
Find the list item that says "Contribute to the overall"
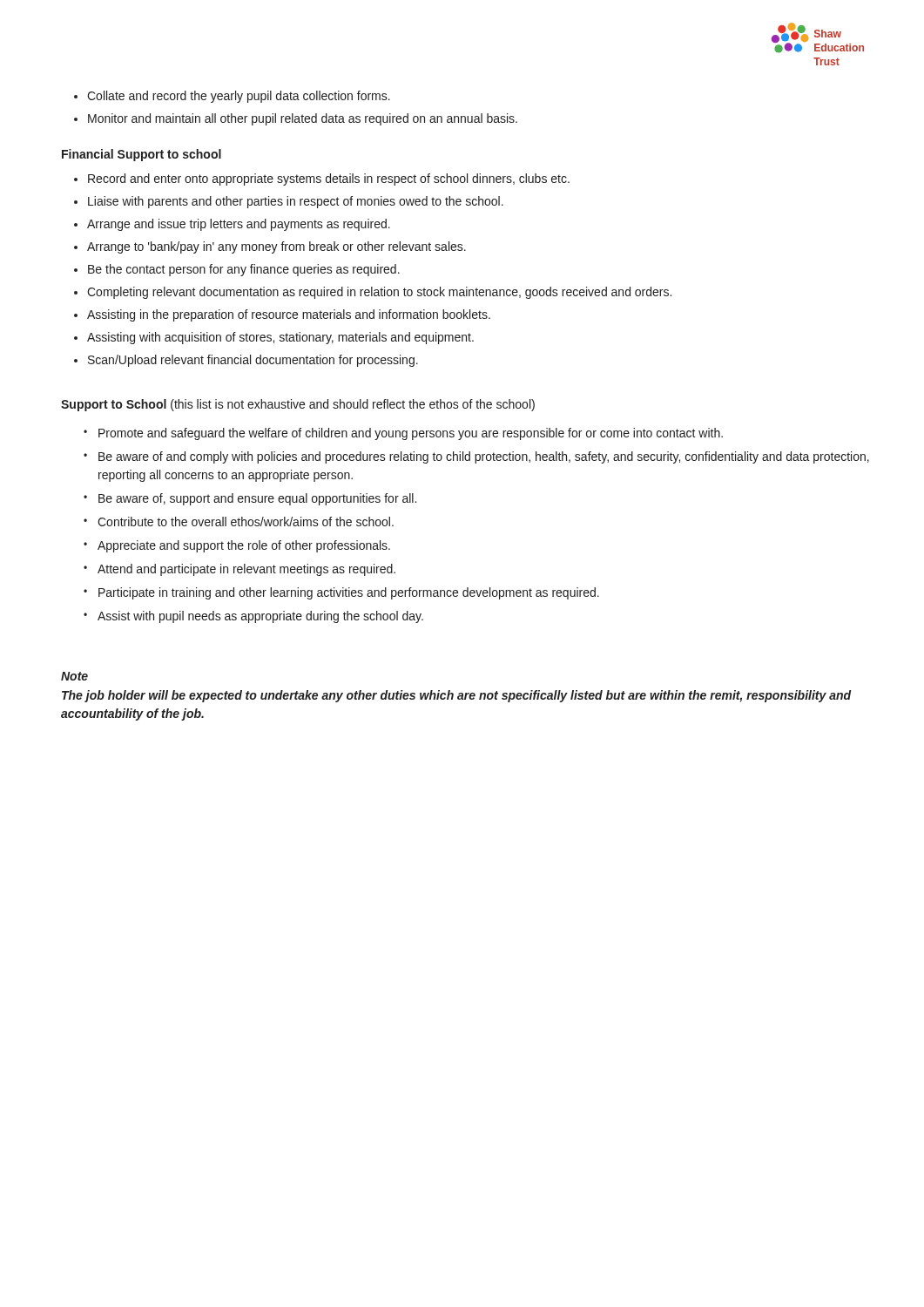246,521
